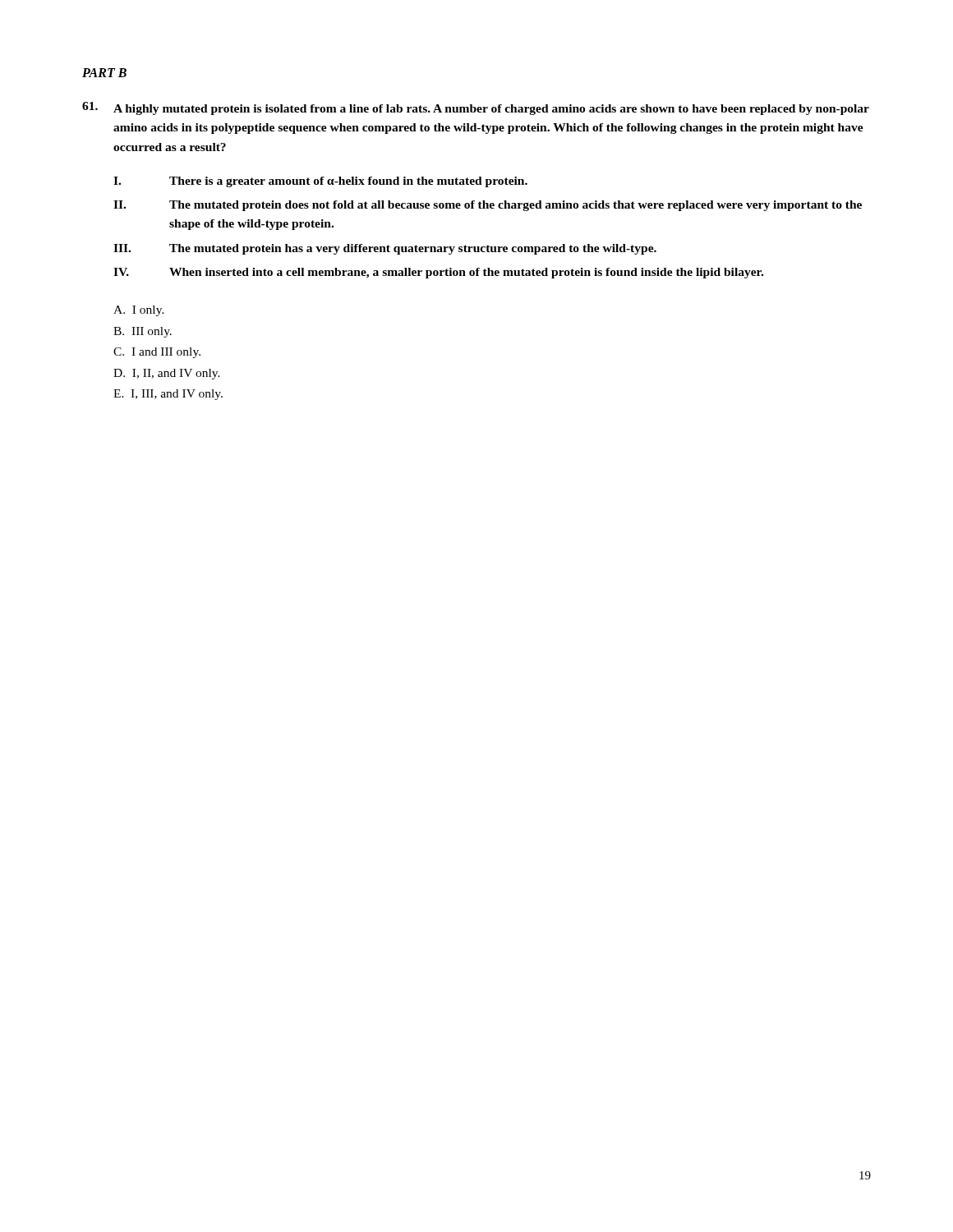Click on the list item containing "A. I only."

click(139, 309)
